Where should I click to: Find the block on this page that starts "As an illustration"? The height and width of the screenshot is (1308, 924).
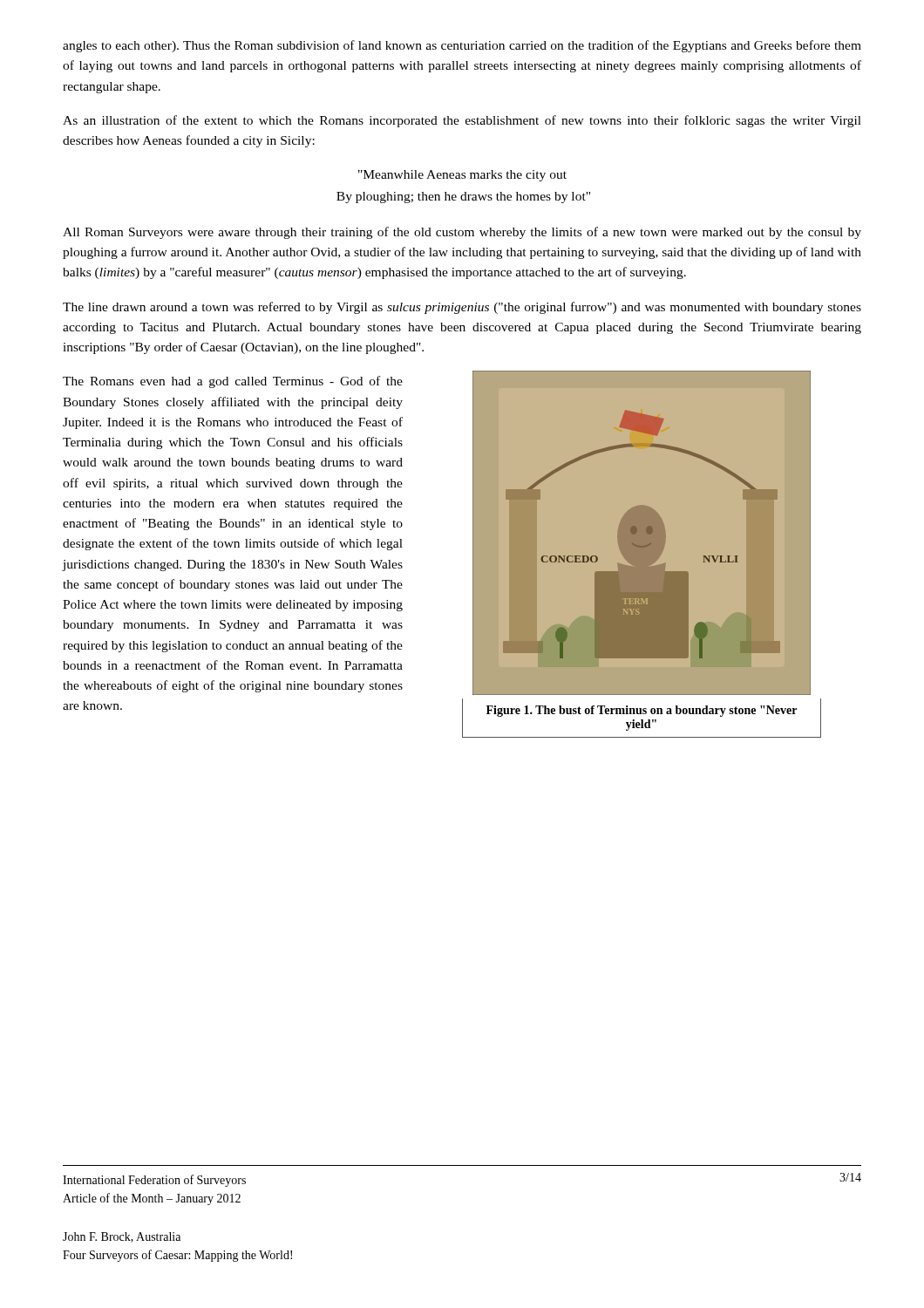462,130
